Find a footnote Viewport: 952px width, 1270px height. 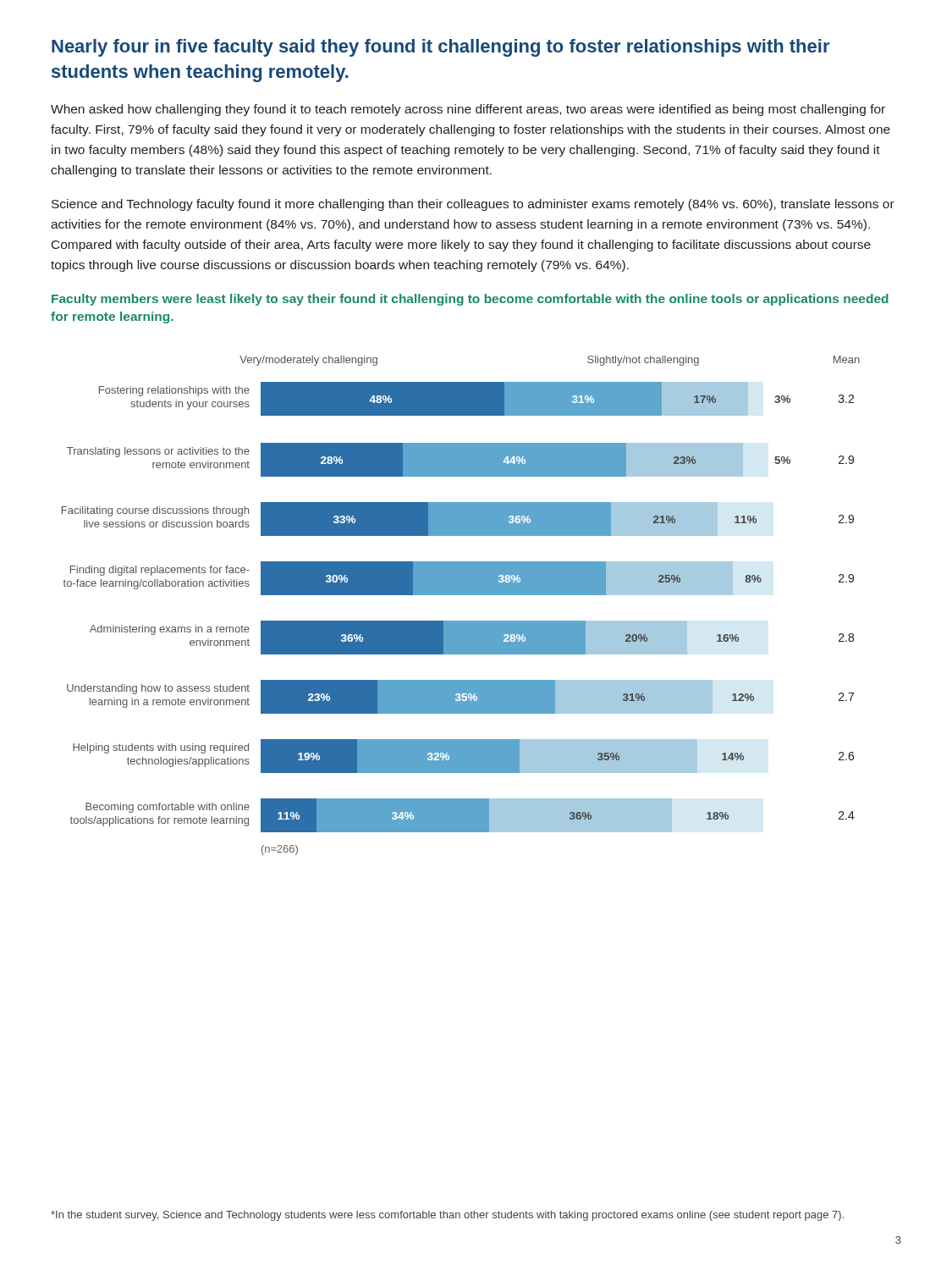point(448,1215)
